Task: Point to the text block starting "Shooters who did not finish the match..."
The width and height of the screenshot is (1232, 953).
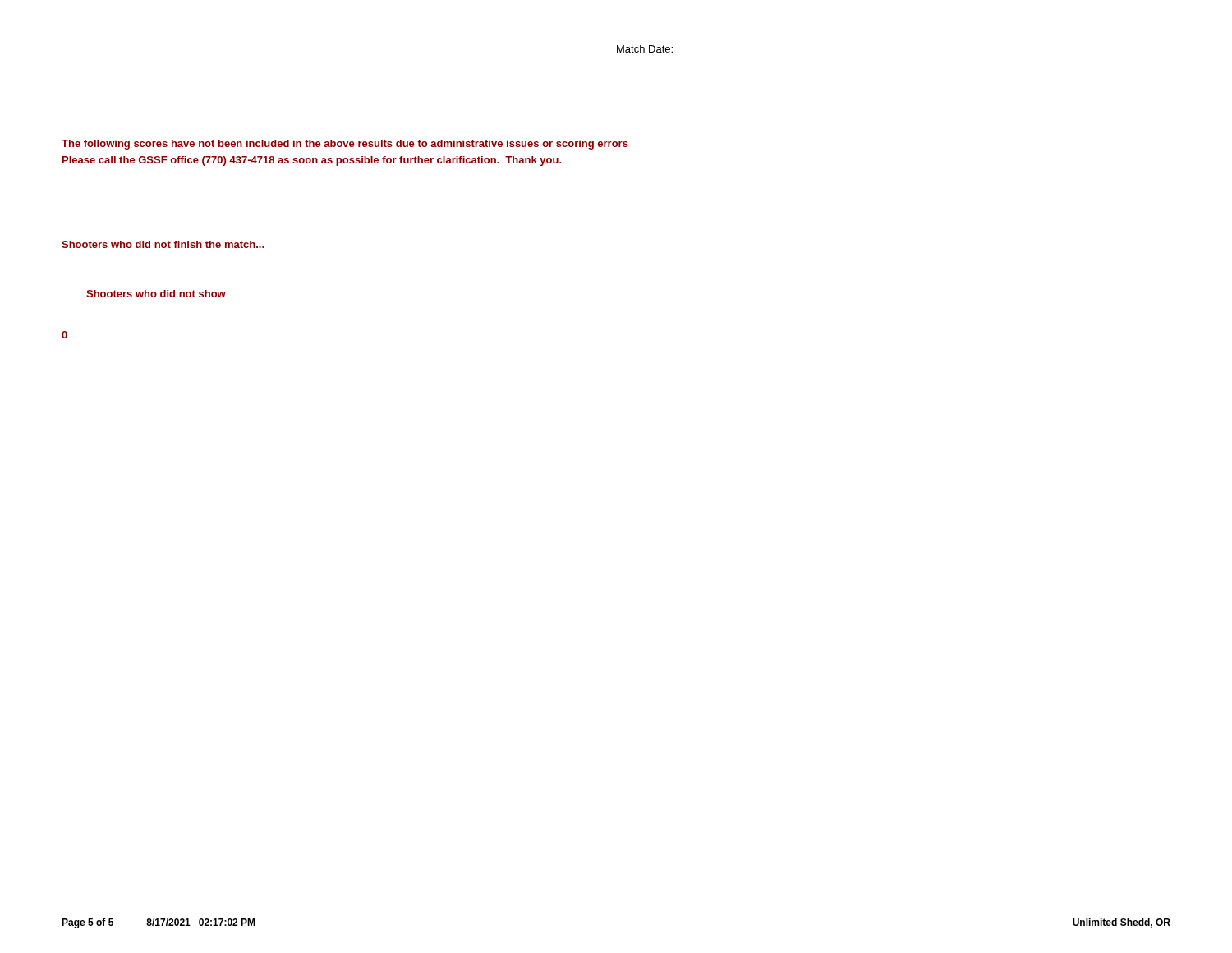Action: [163, 244]
